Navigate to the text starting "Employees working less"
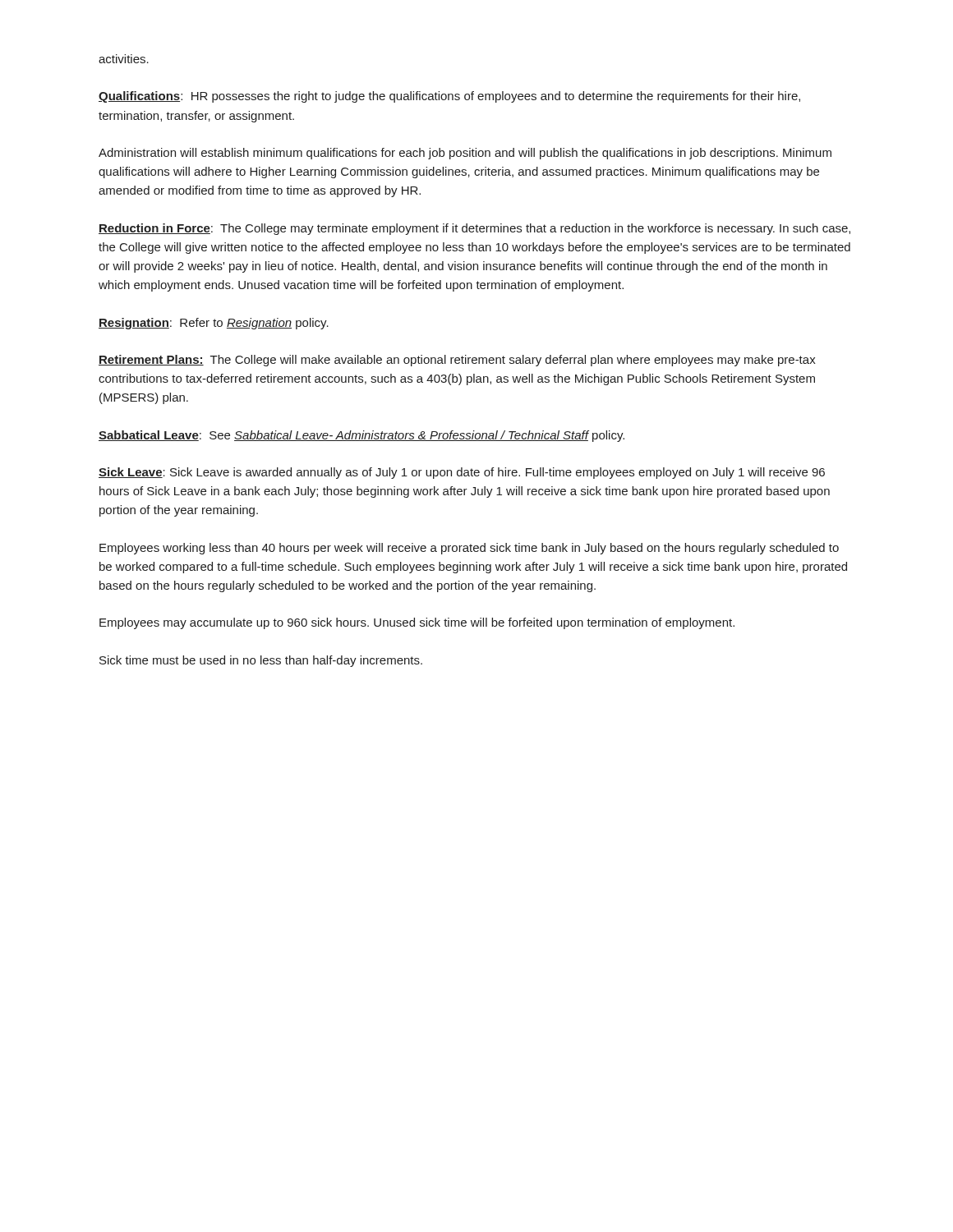The image size is (953, 1232). [x=473, y=566]
